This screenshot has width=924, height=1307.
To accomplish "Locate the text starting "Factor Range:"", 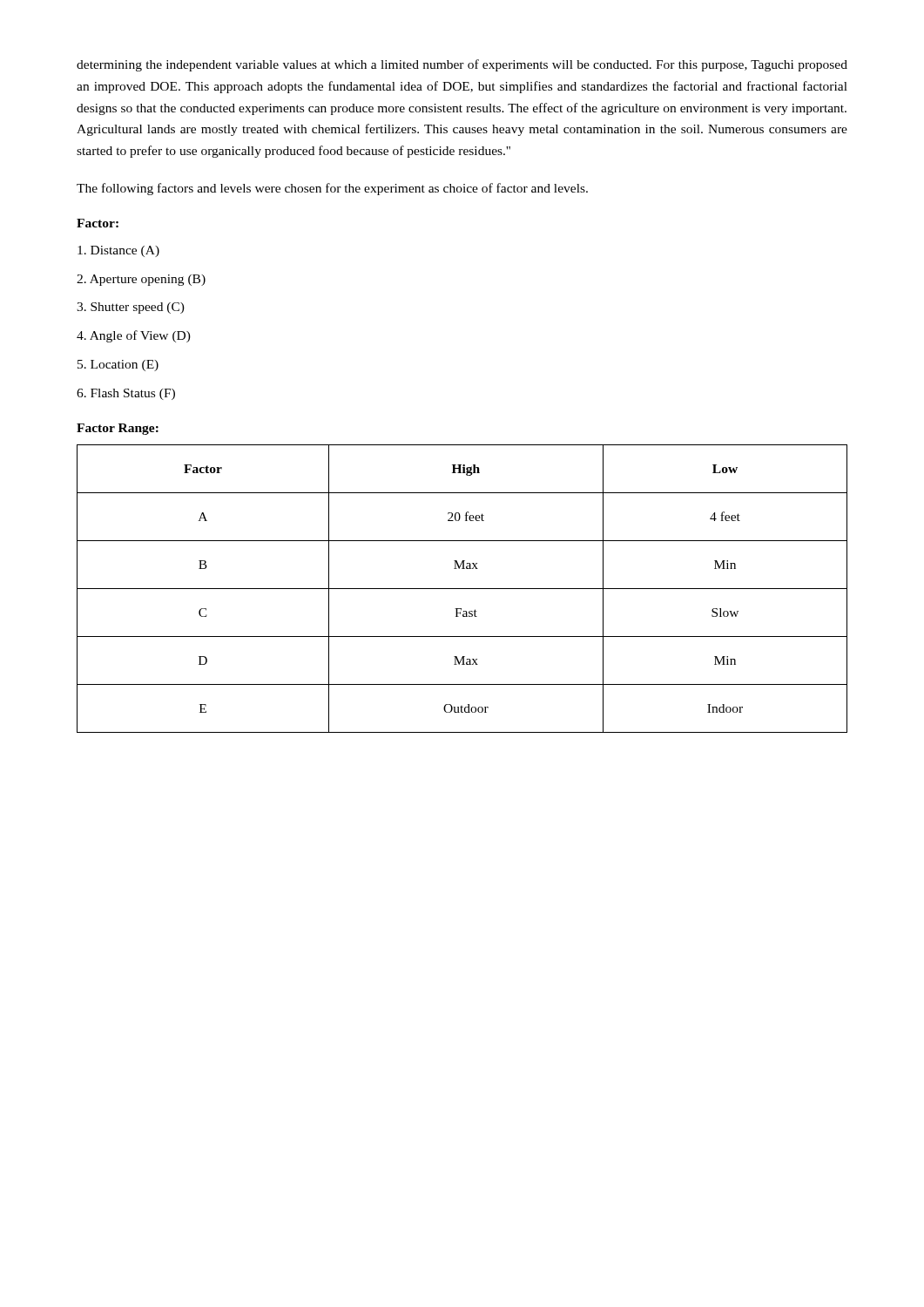I will tap(118, 427).
